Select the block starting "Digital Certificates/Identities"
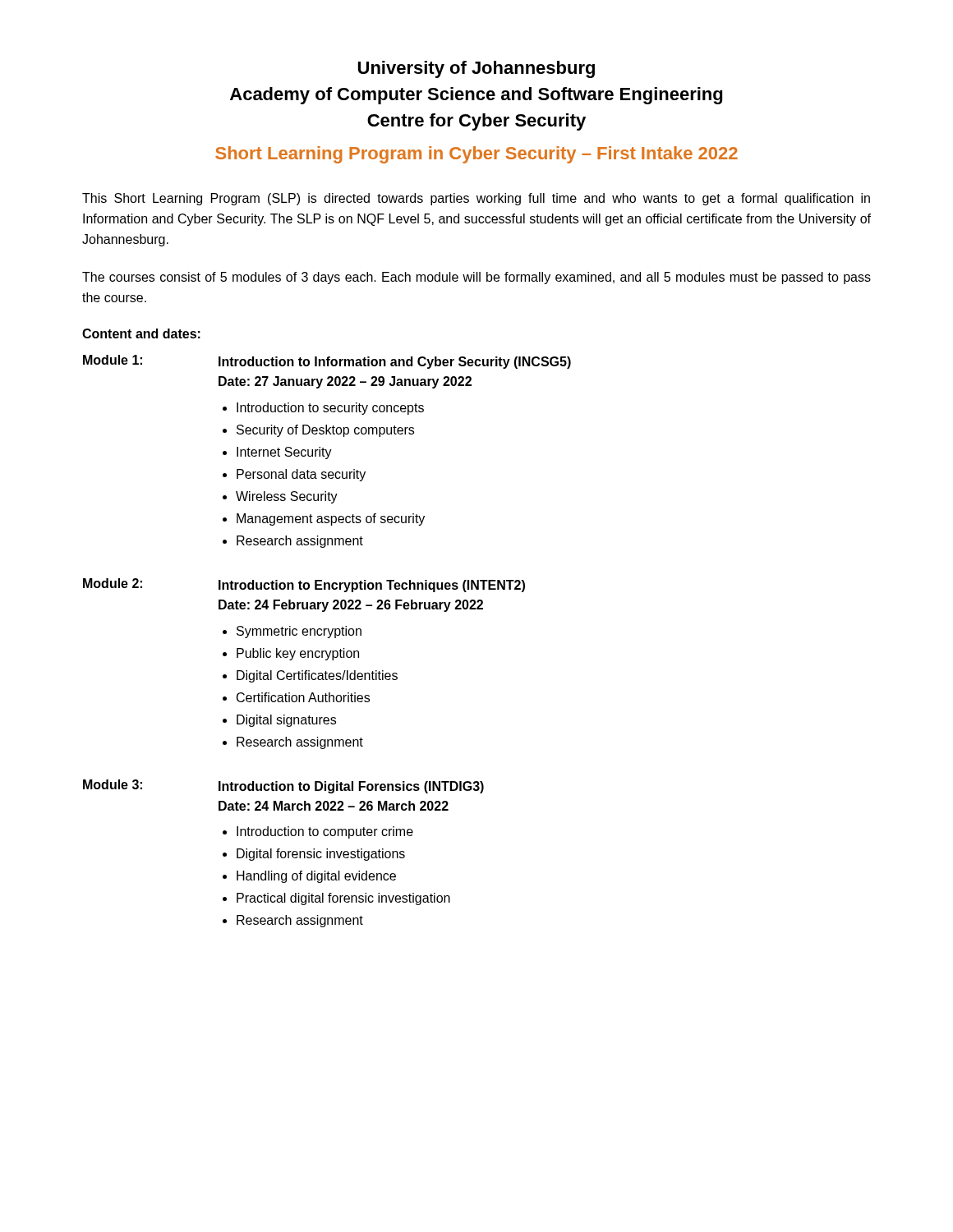953x1232 pixels. click(x=317, y=675)
